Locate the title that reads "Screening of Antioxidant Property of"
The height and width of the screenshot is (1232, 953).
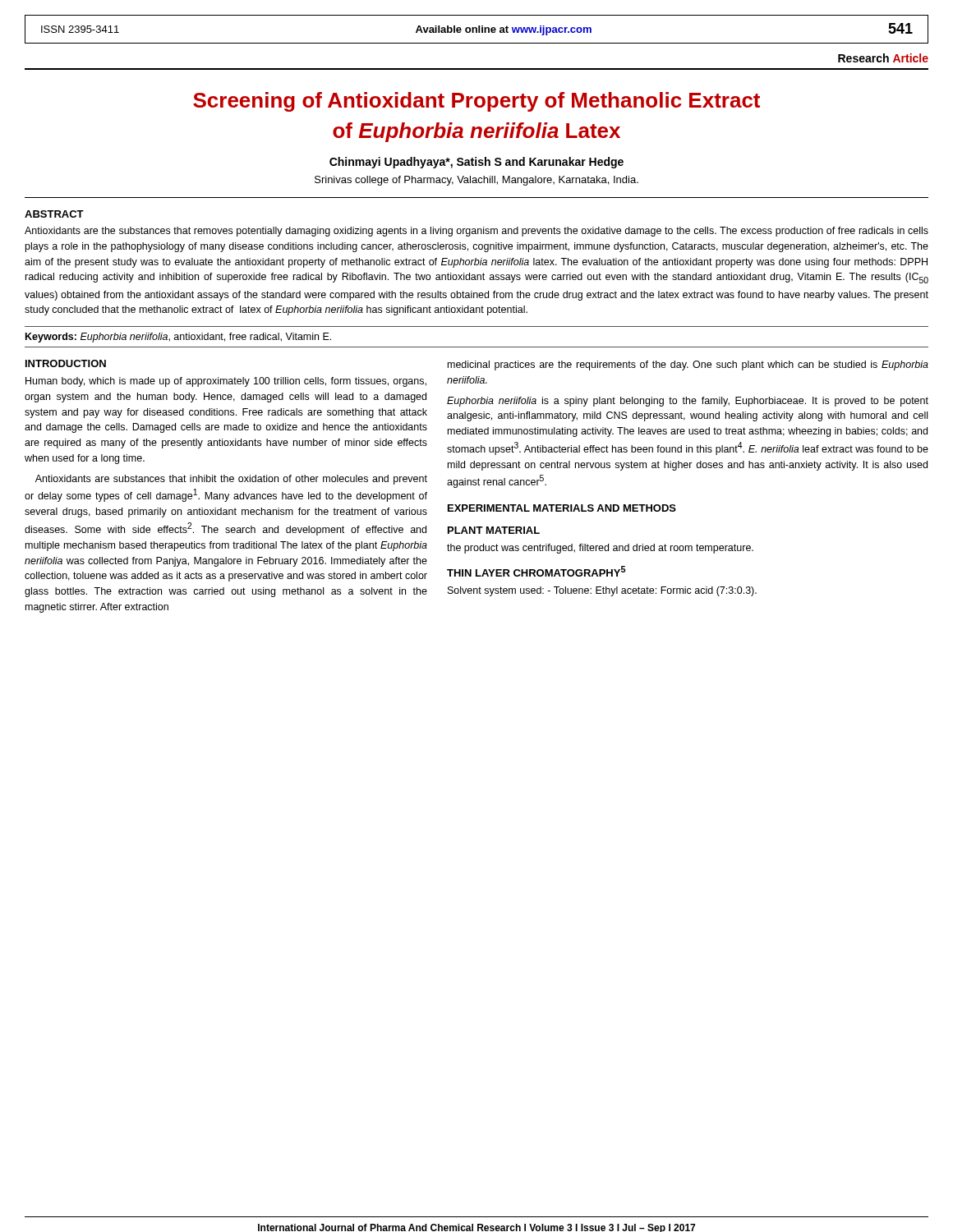[476, 100]
